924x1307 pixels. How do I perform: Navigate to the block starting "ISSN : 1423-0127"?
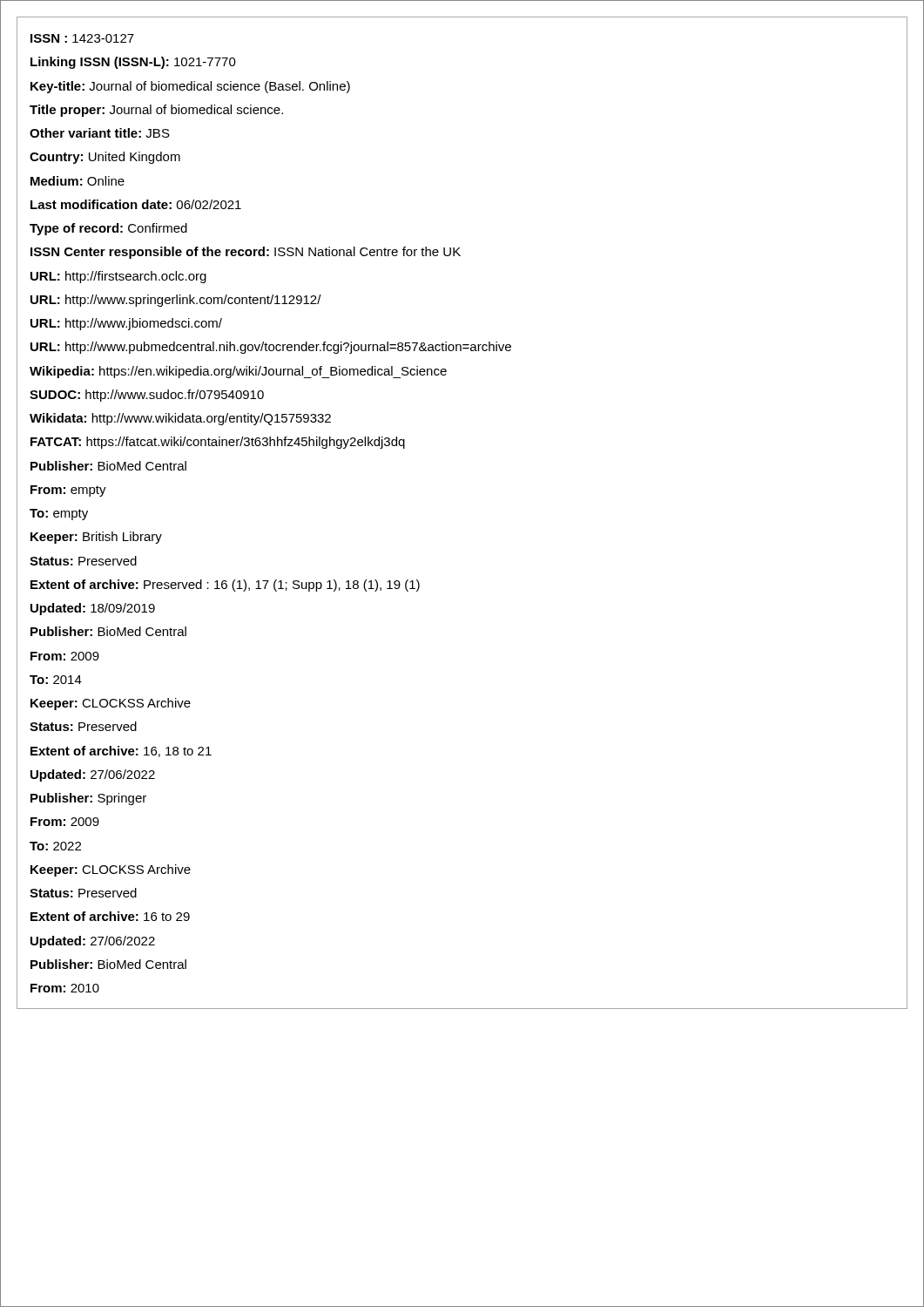82,38
